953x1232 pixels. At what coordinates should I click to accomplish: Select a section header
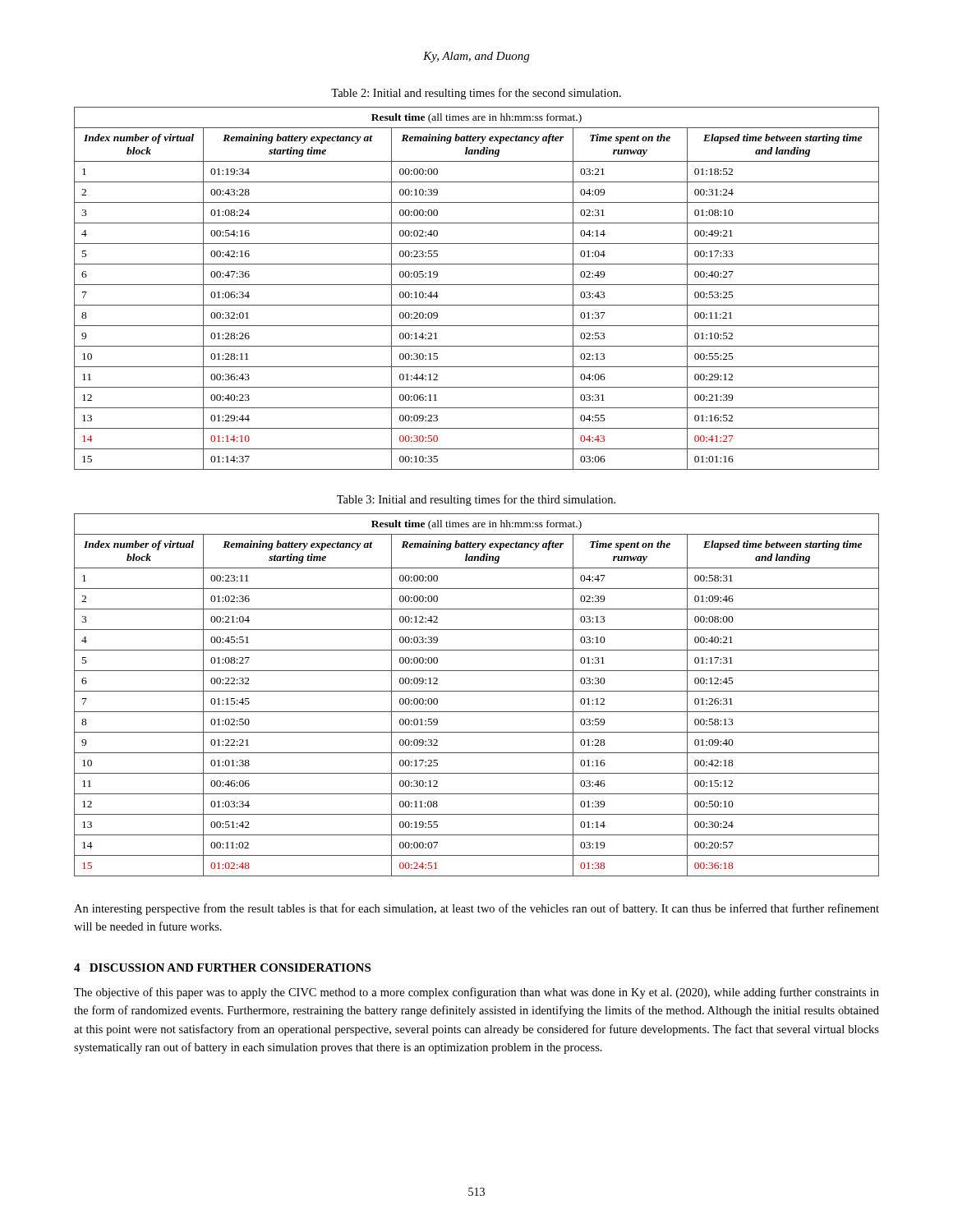click(x=223, y=967)
